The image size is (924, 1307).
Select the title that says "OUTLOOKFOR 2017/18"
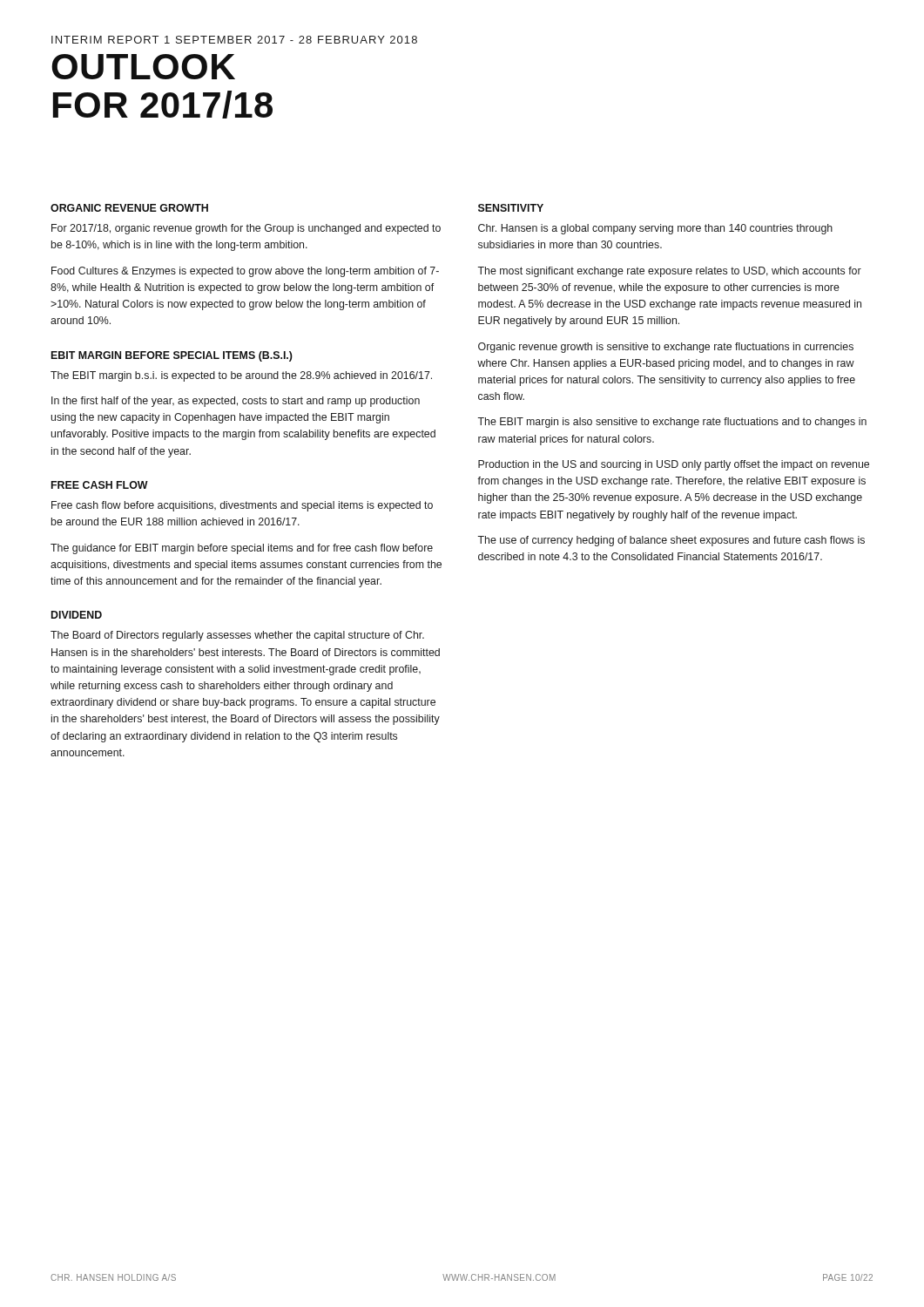click(x=162, y=86)
